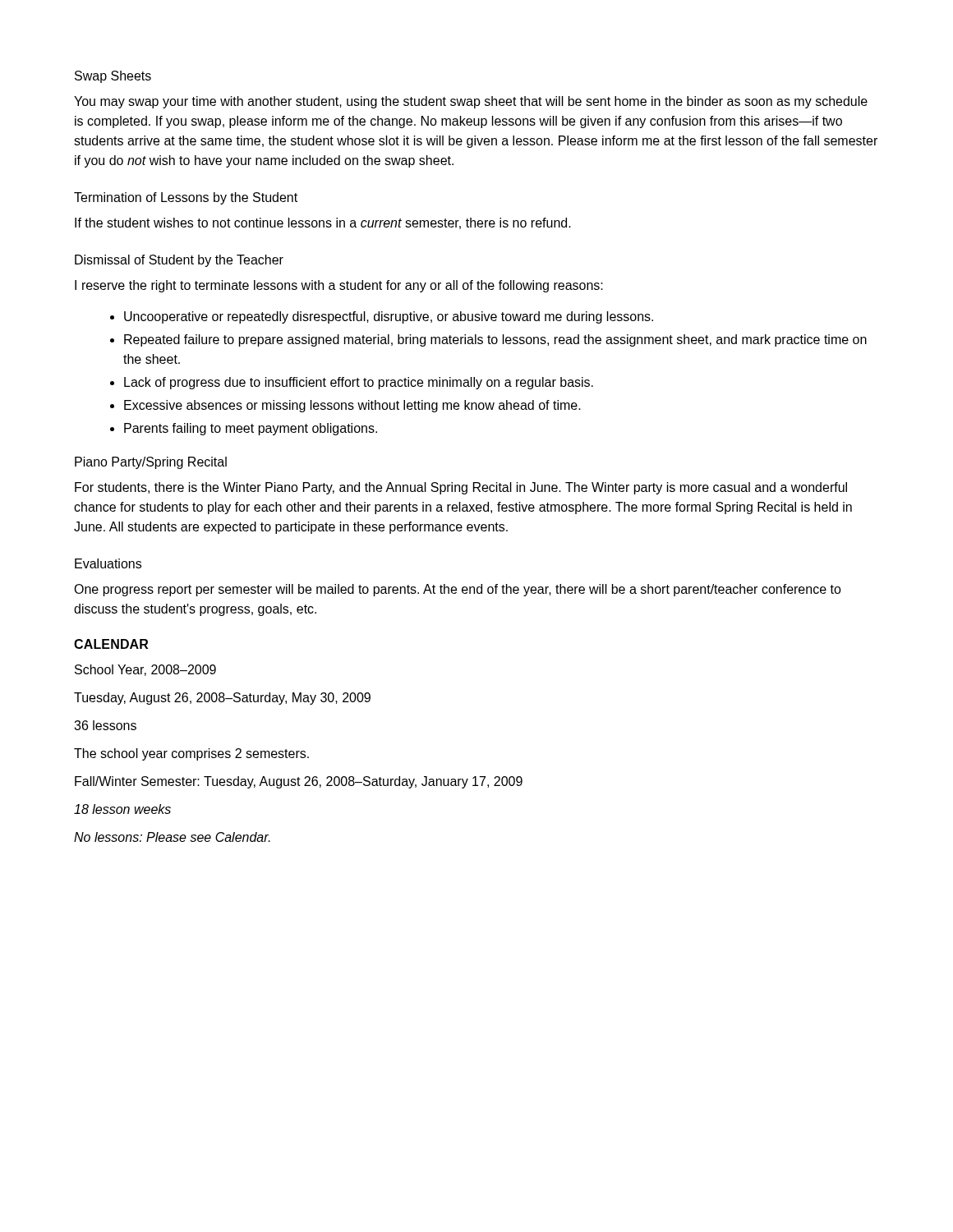Locate the block of text that opens with "You may swap your time with"

(x=476, y=131)
